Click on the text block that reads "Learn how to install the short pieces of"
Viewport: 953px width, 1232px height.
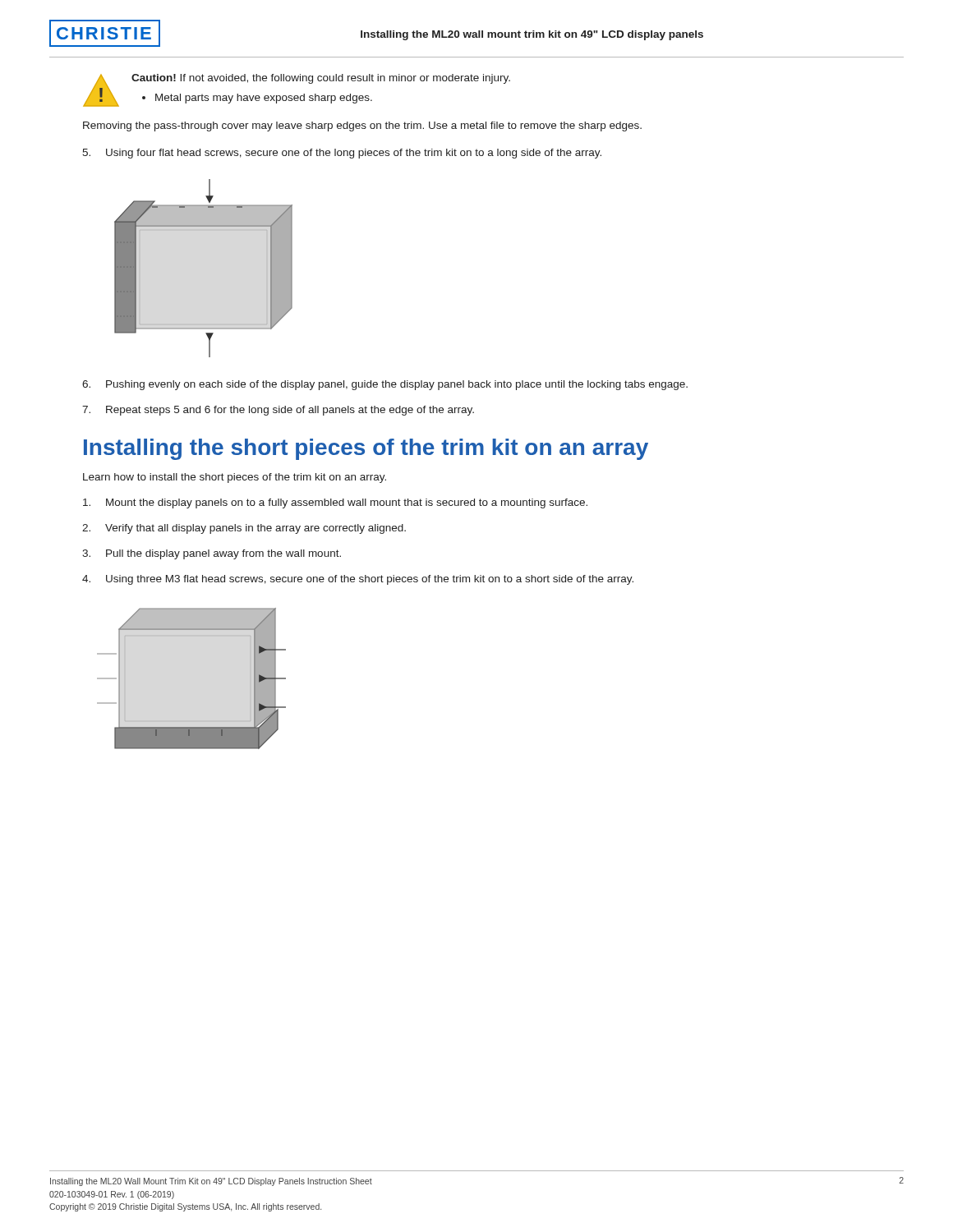point(235,477)
